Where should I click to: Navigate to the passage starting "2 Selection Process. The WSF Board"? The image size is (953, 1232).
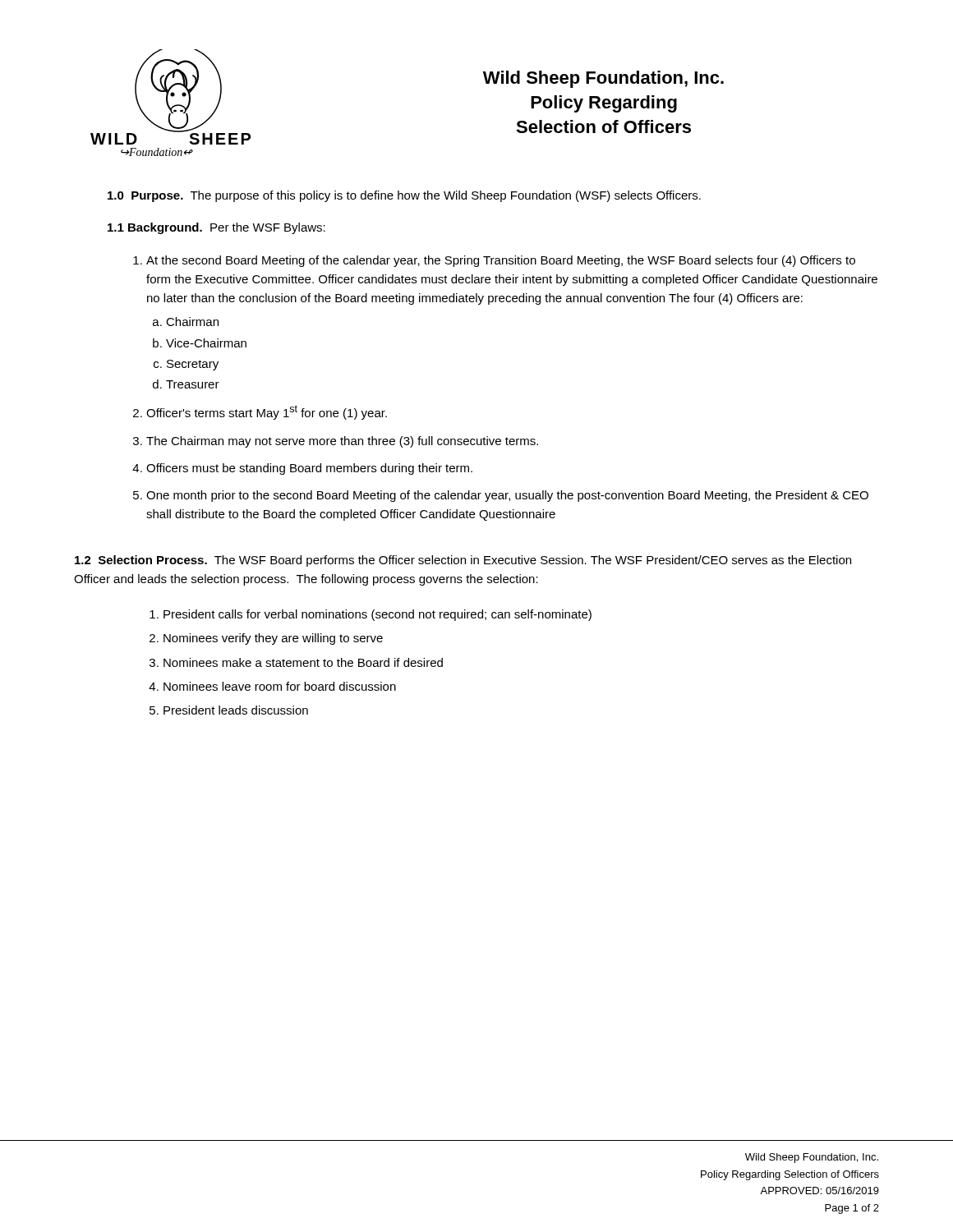pos(463,569)
